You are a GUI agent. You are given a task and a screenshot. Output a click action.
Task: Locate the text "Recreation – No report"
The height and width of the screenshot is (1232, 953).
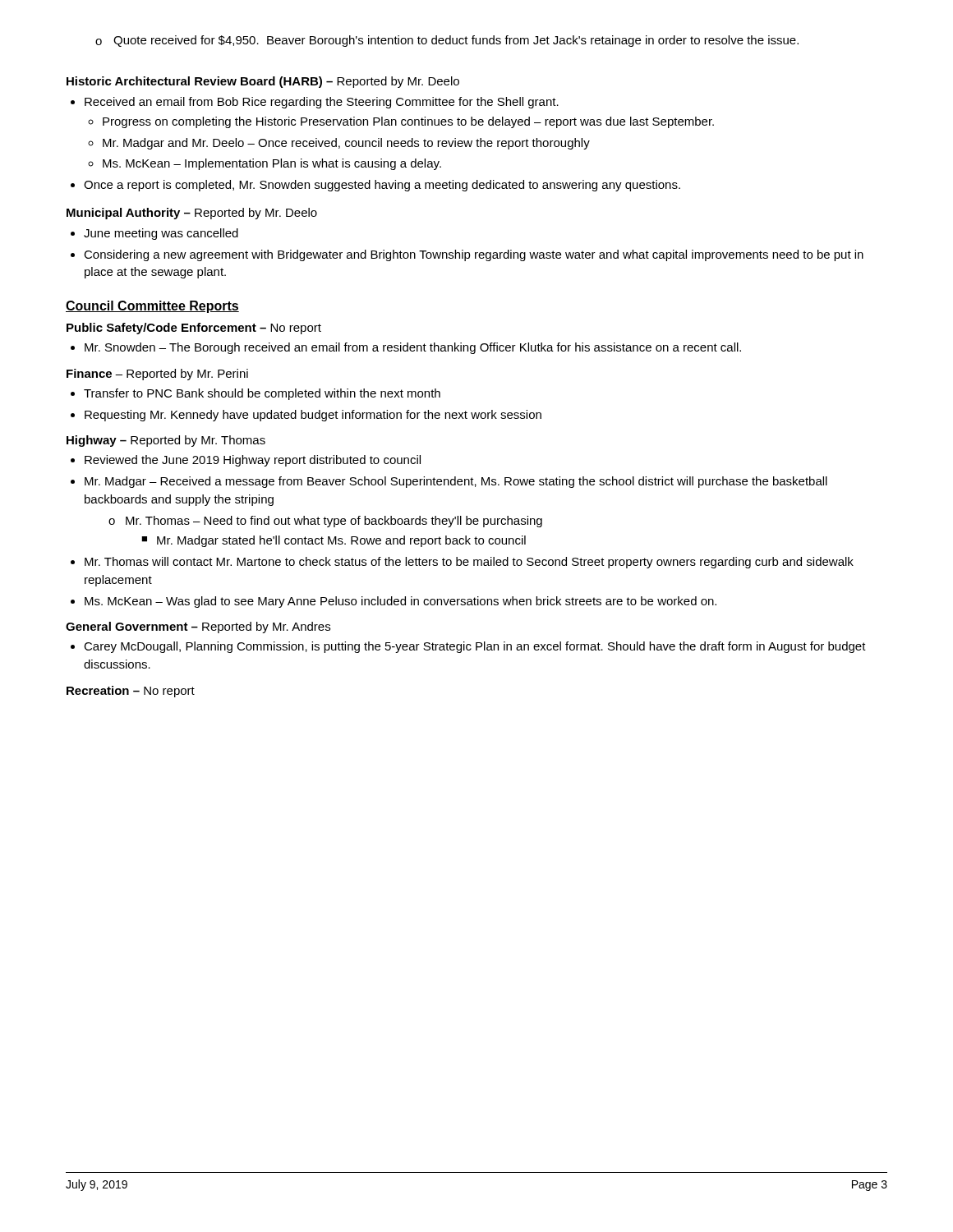(x=130, y=690)
